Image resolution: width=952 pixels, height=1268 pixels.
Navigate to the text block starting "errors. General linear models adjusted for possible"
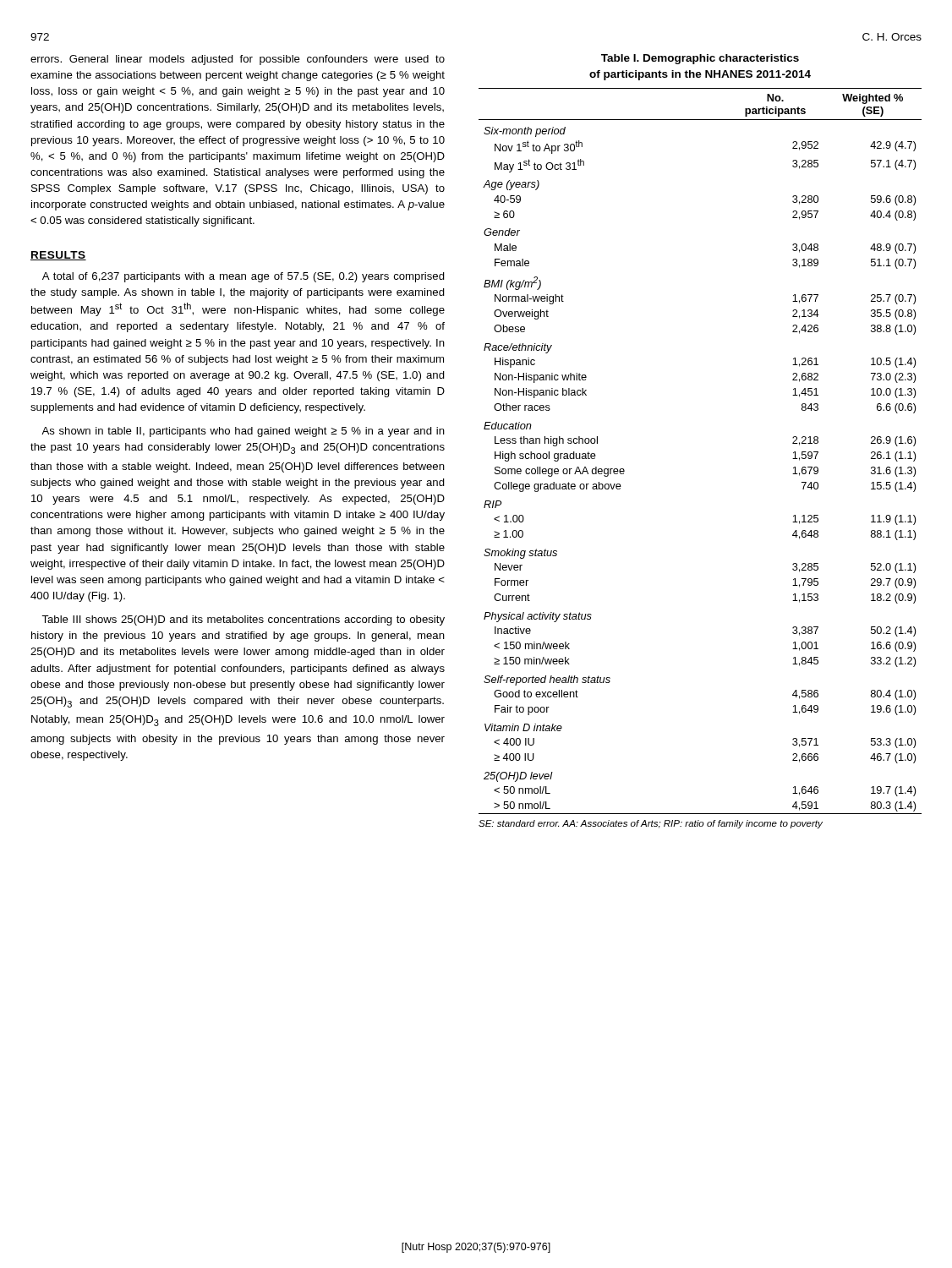(238, 140)
